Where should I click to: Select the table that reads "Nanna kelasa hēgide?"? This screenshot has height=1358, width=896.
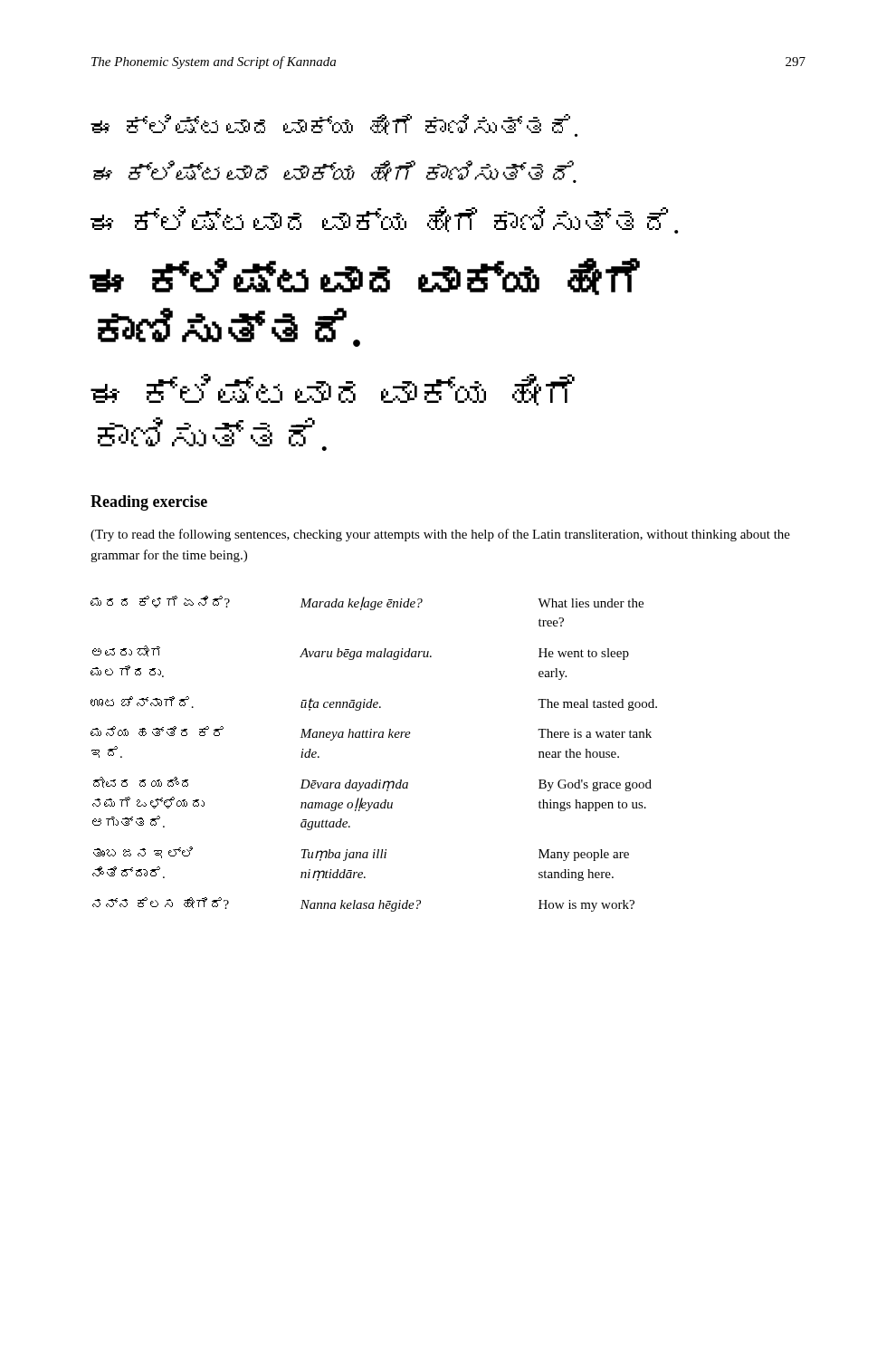pyautogui.click(x=448, y=754)
